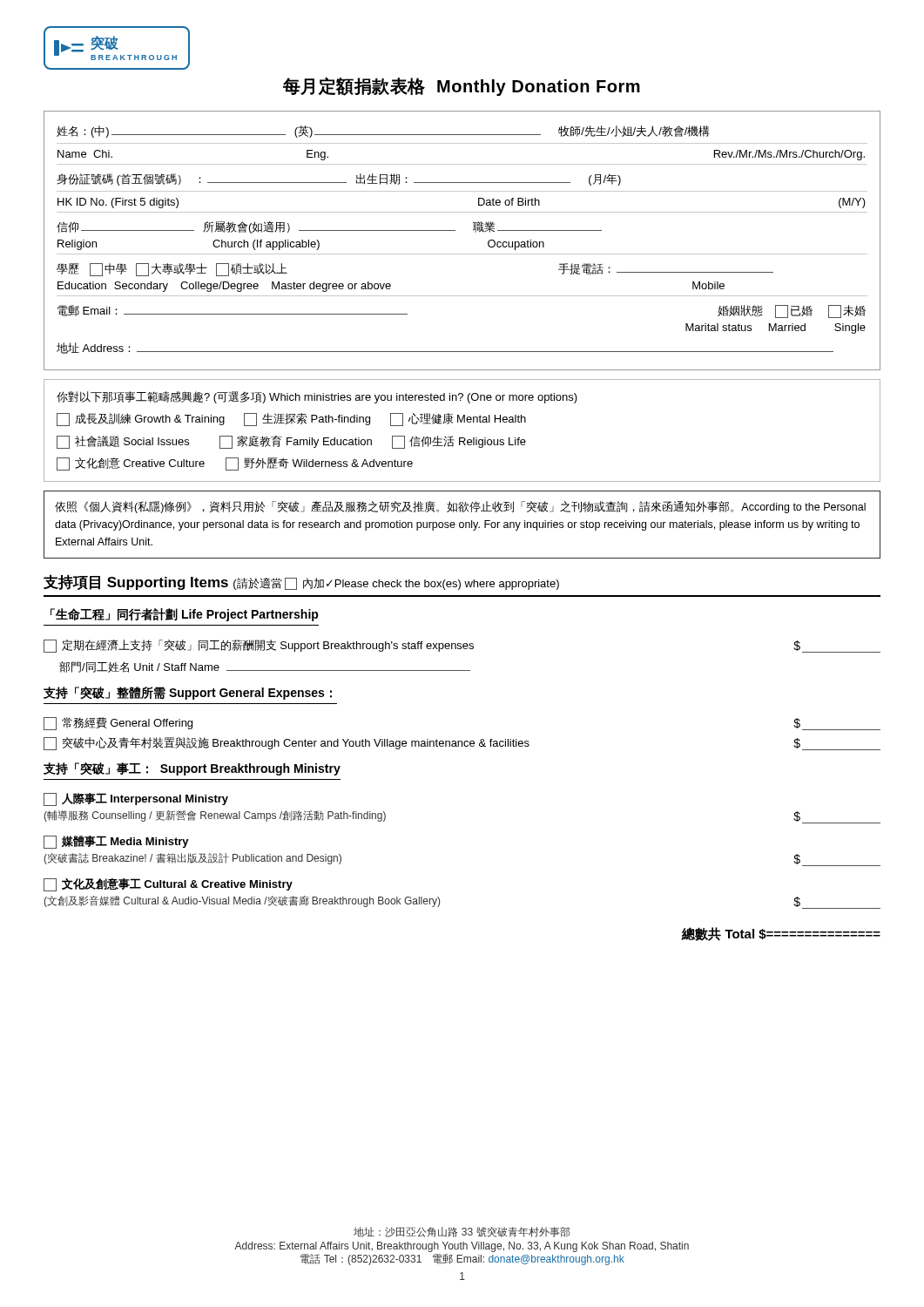Viewport: 924px width, 1307px height.
Task: Click on the text block with the text "部門/同工姓名 Unit /"
Action: click(x=257, y=665)
